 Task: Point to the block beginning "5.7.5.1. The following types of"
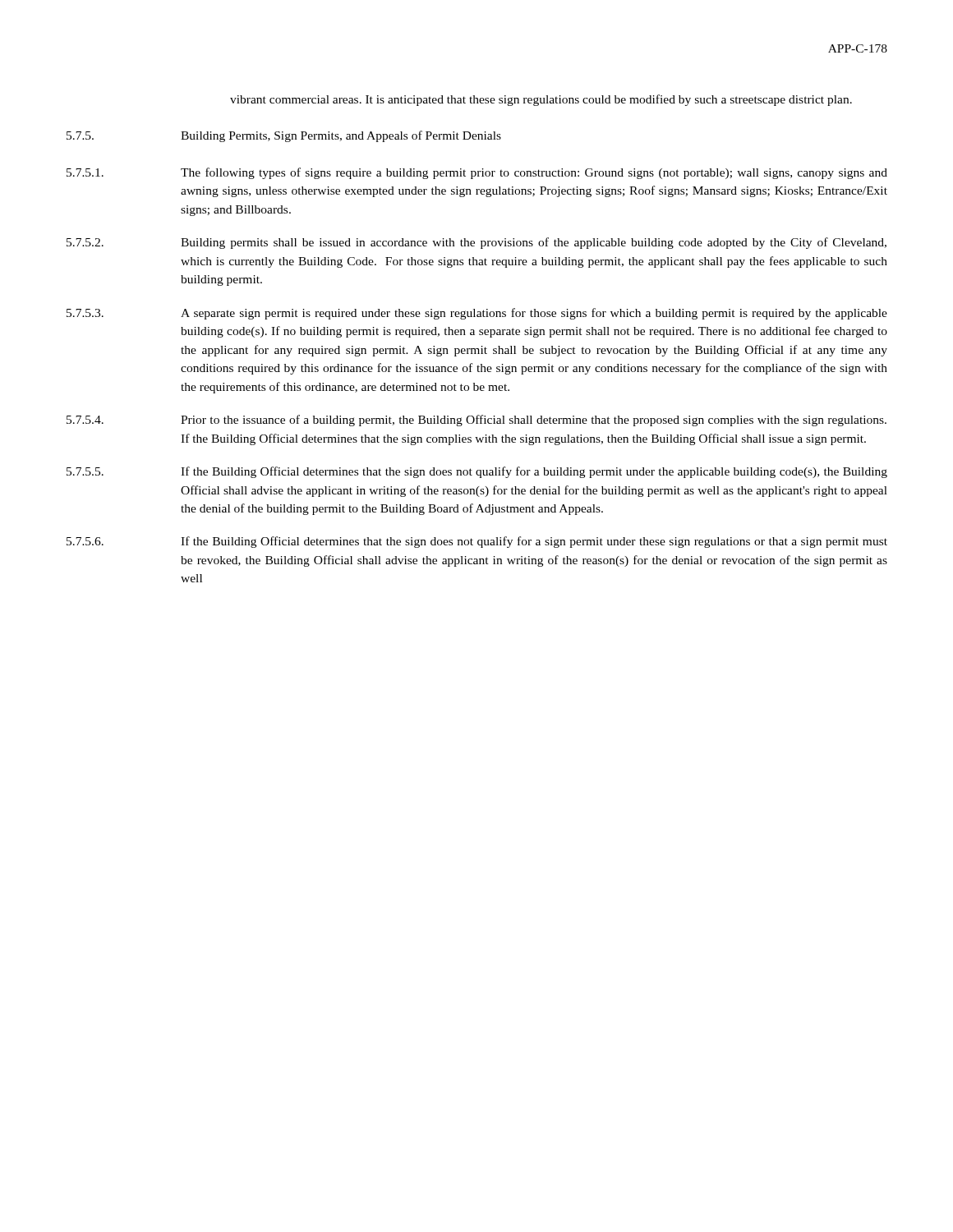point(476,191)
